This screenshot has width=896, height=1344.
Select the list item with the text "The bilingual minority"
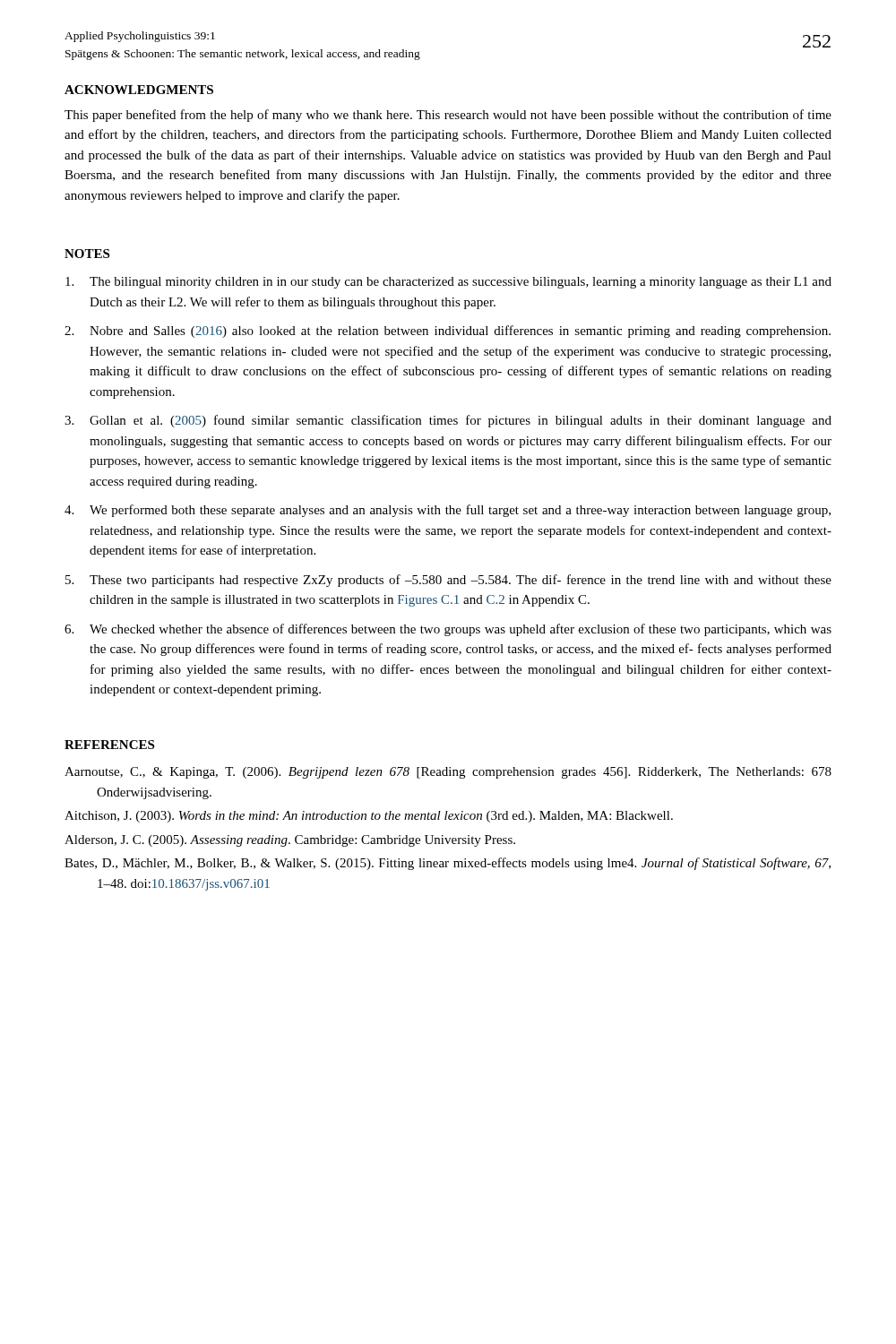click(x=448, y=292)
